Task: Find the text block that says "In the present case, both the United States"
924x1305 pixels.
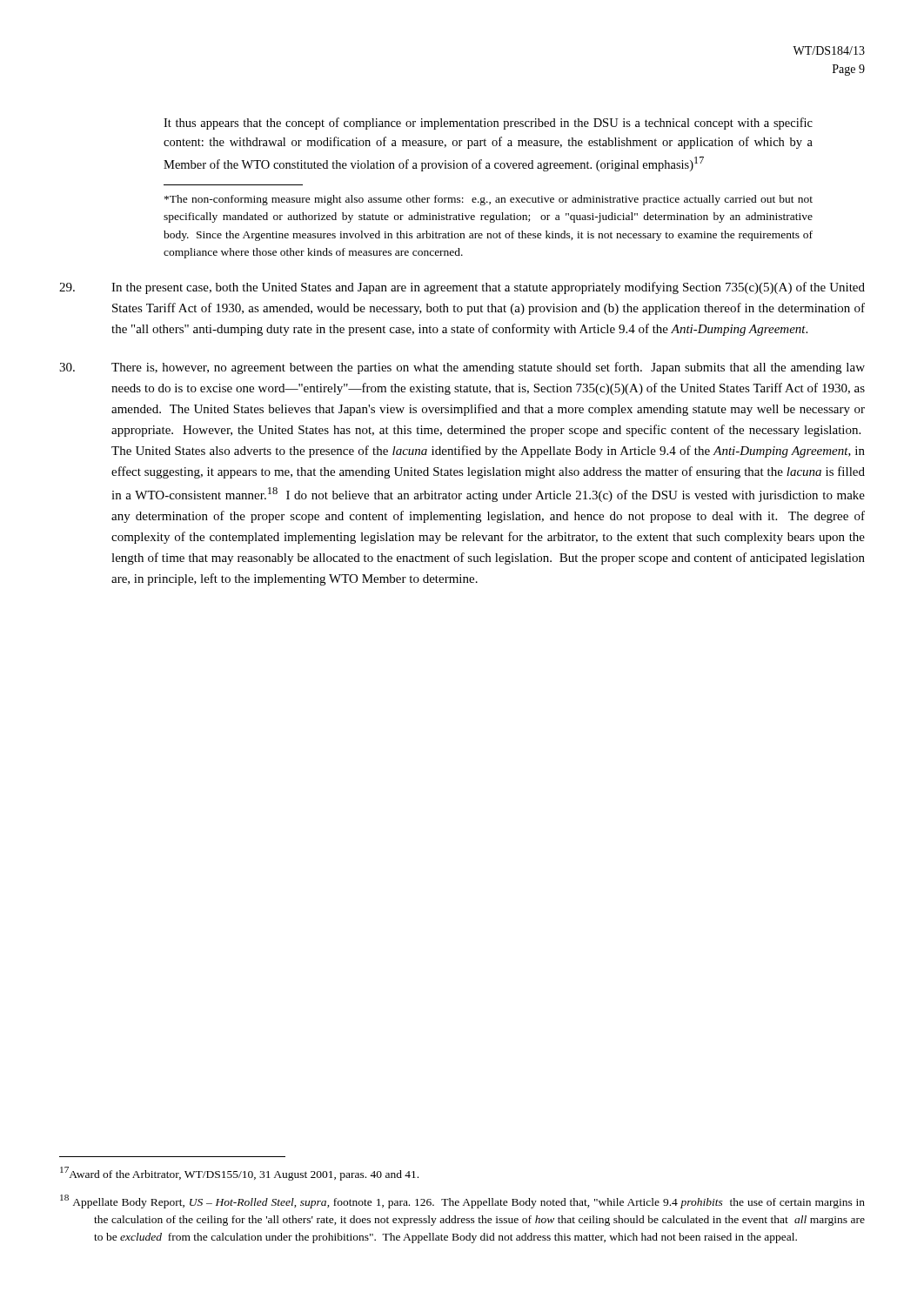Action: coord(462,308)
